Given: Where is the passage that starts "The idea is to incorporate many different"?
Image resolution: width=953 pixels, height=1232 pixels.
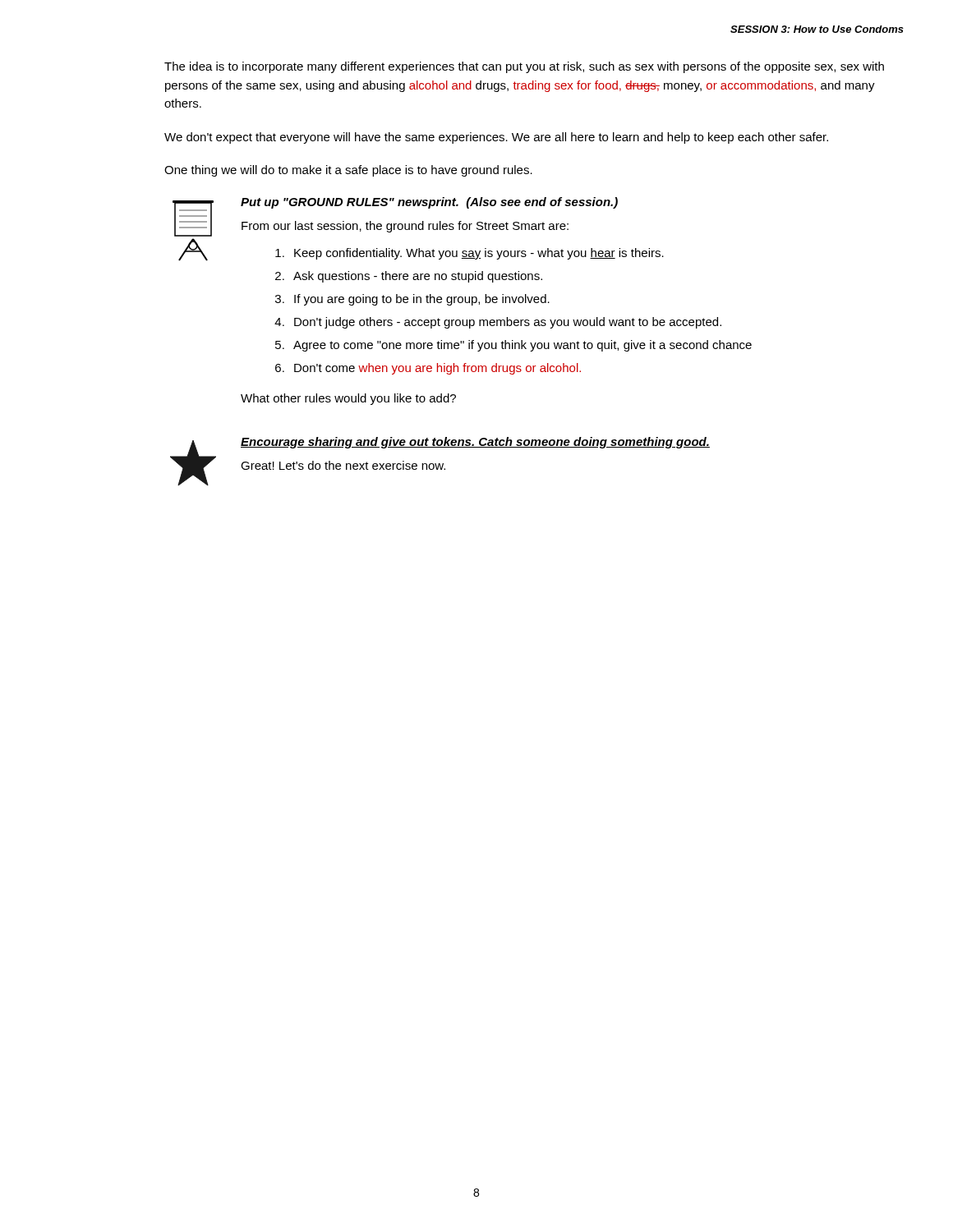Looking at the screenshot, I should [524, 85].
